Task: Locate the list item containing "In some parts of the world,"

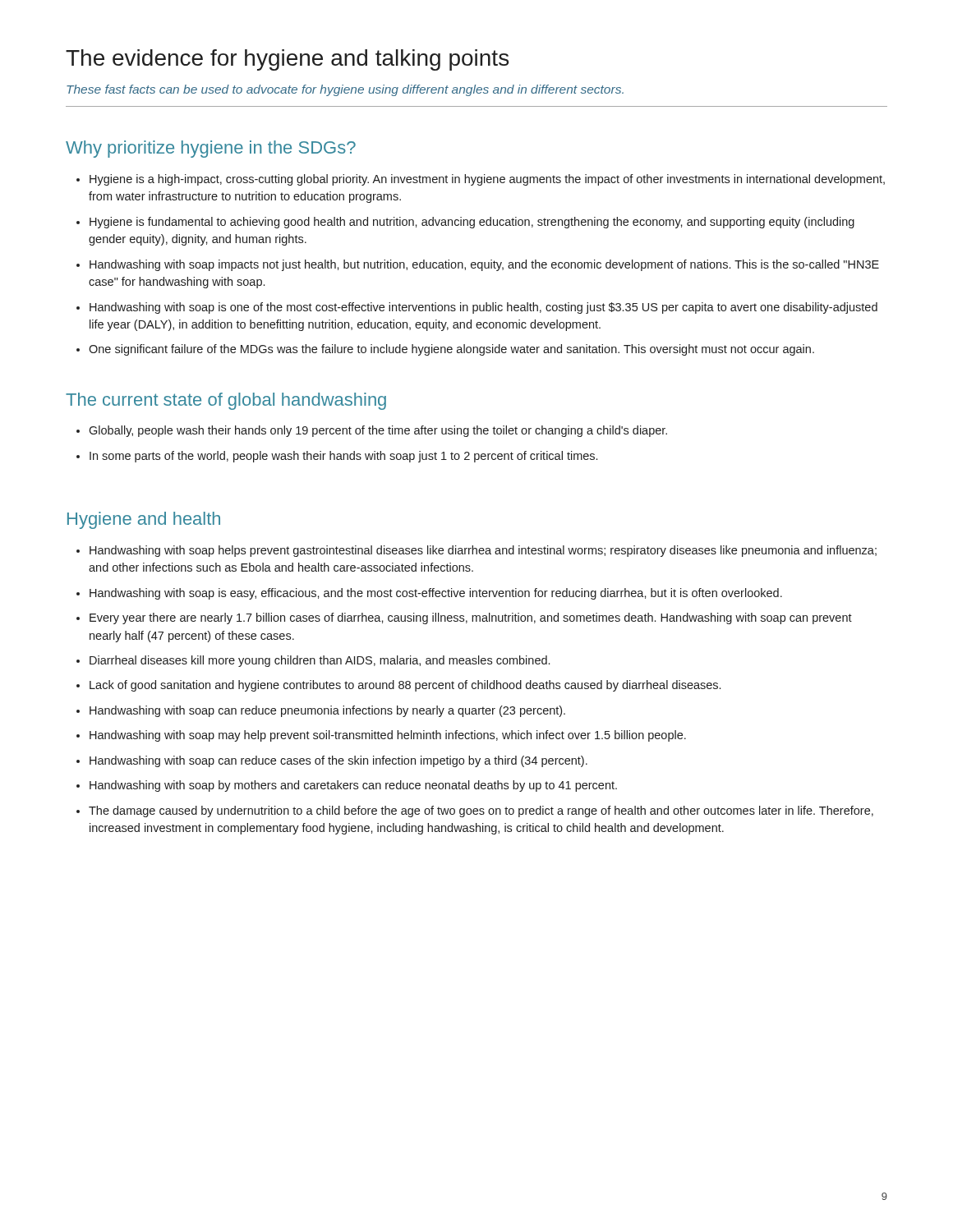Action: (488, 456)
